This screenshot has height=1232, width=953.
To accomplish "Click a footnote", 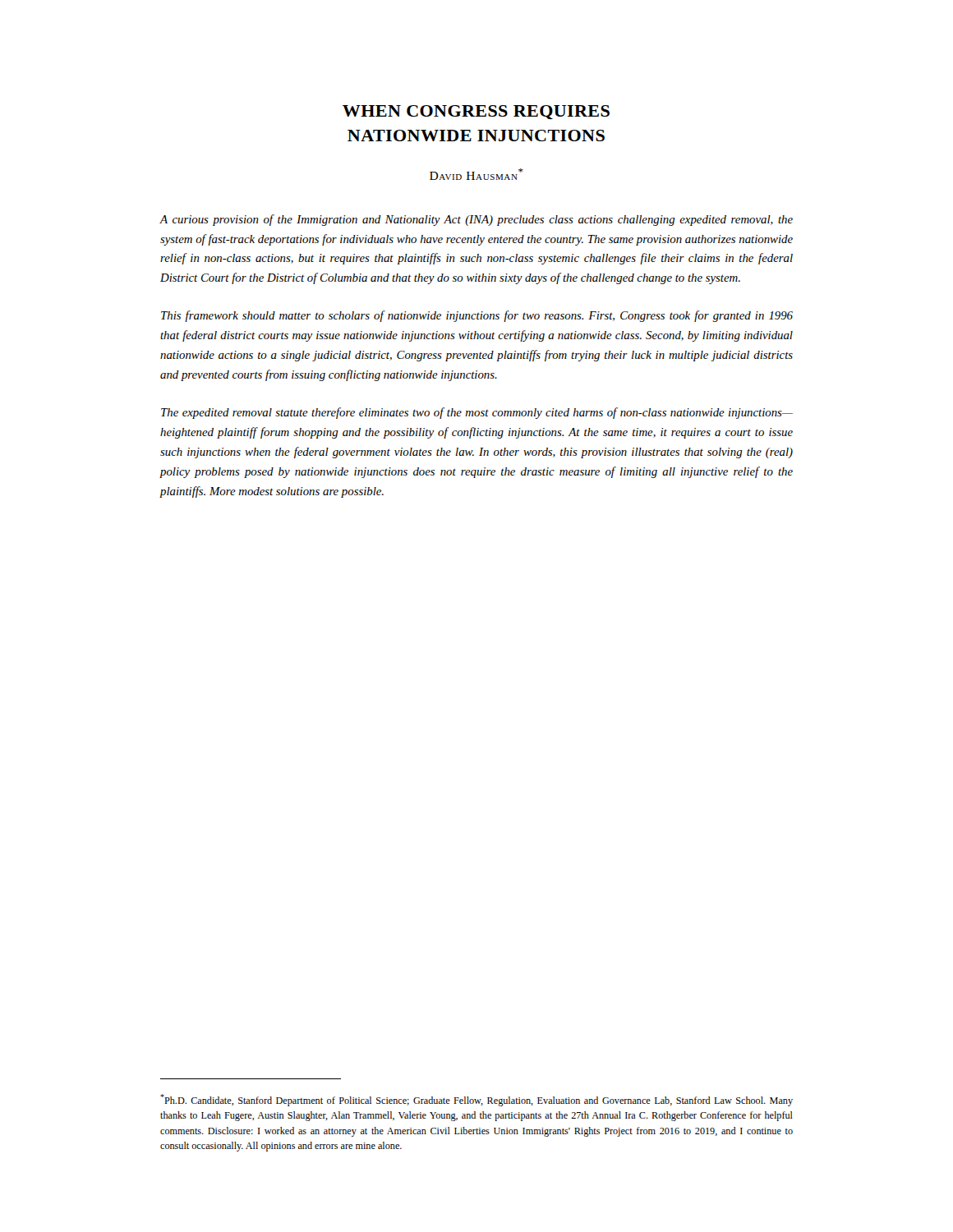I will click(x=476, y=1116).
